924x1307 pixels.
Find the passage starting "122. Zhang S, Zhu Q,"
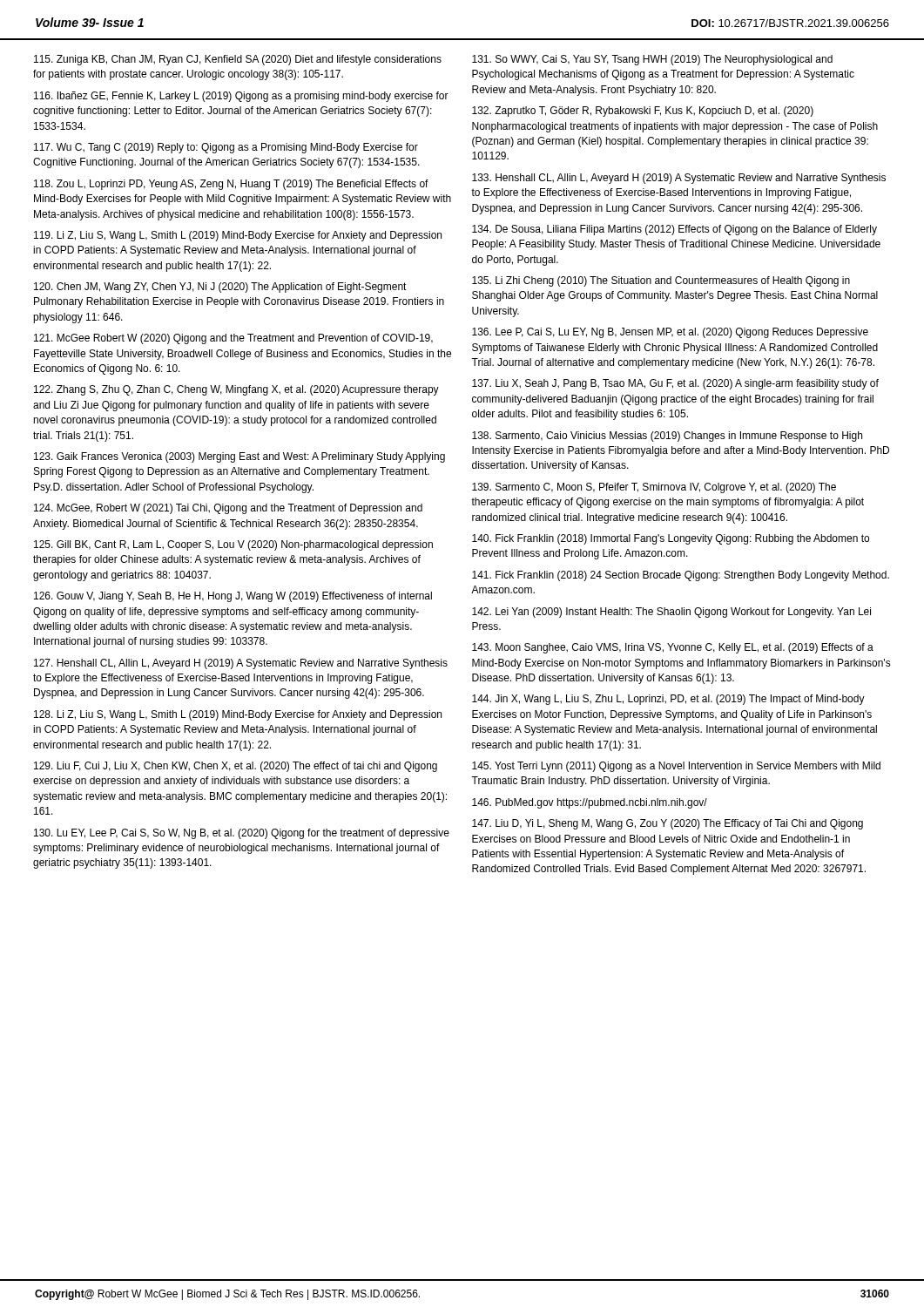point(236,413)
